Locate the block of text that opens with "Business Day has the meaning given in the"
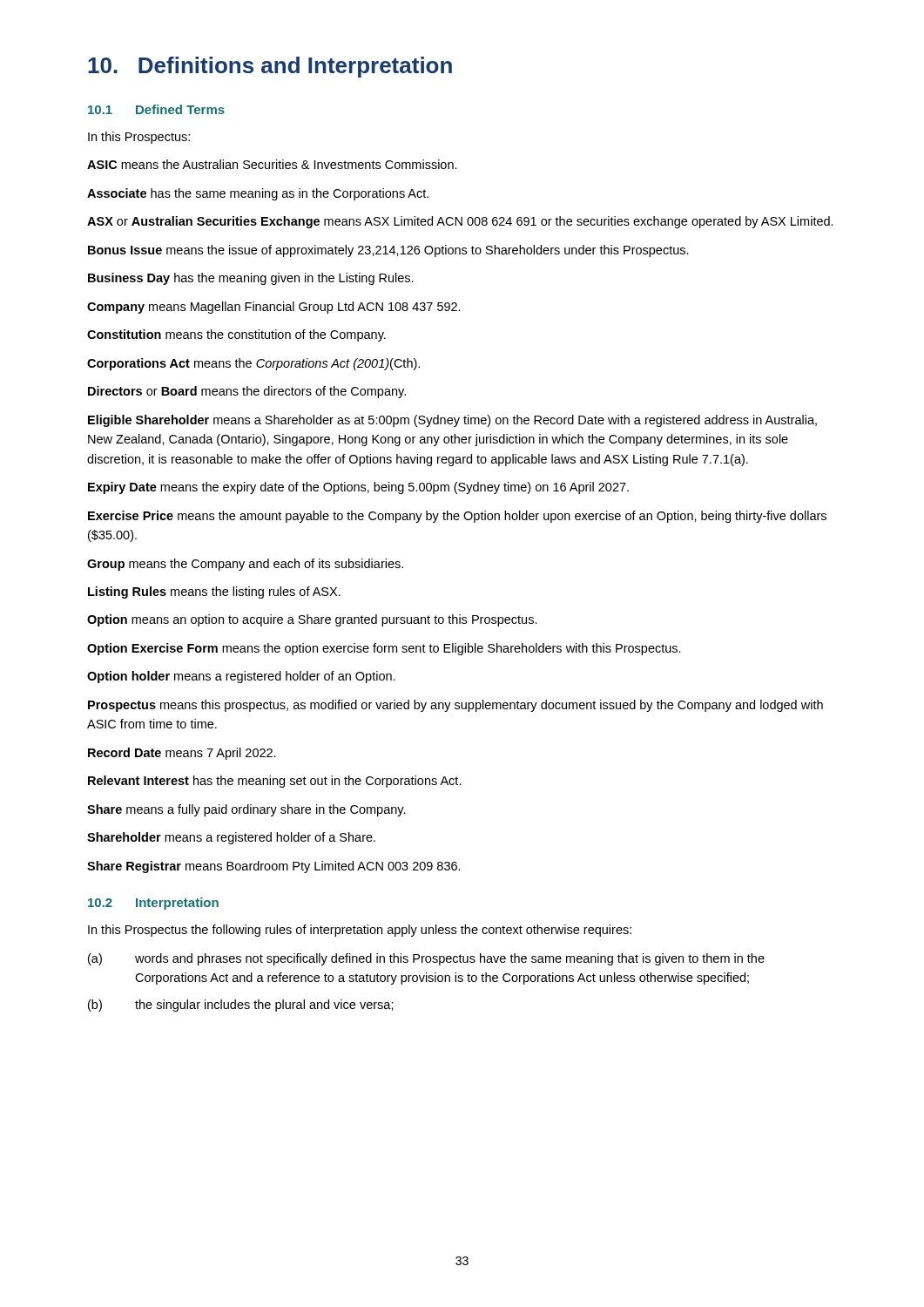The width and height of the screenshot is (924, 1307). click(x=251, y=278)
